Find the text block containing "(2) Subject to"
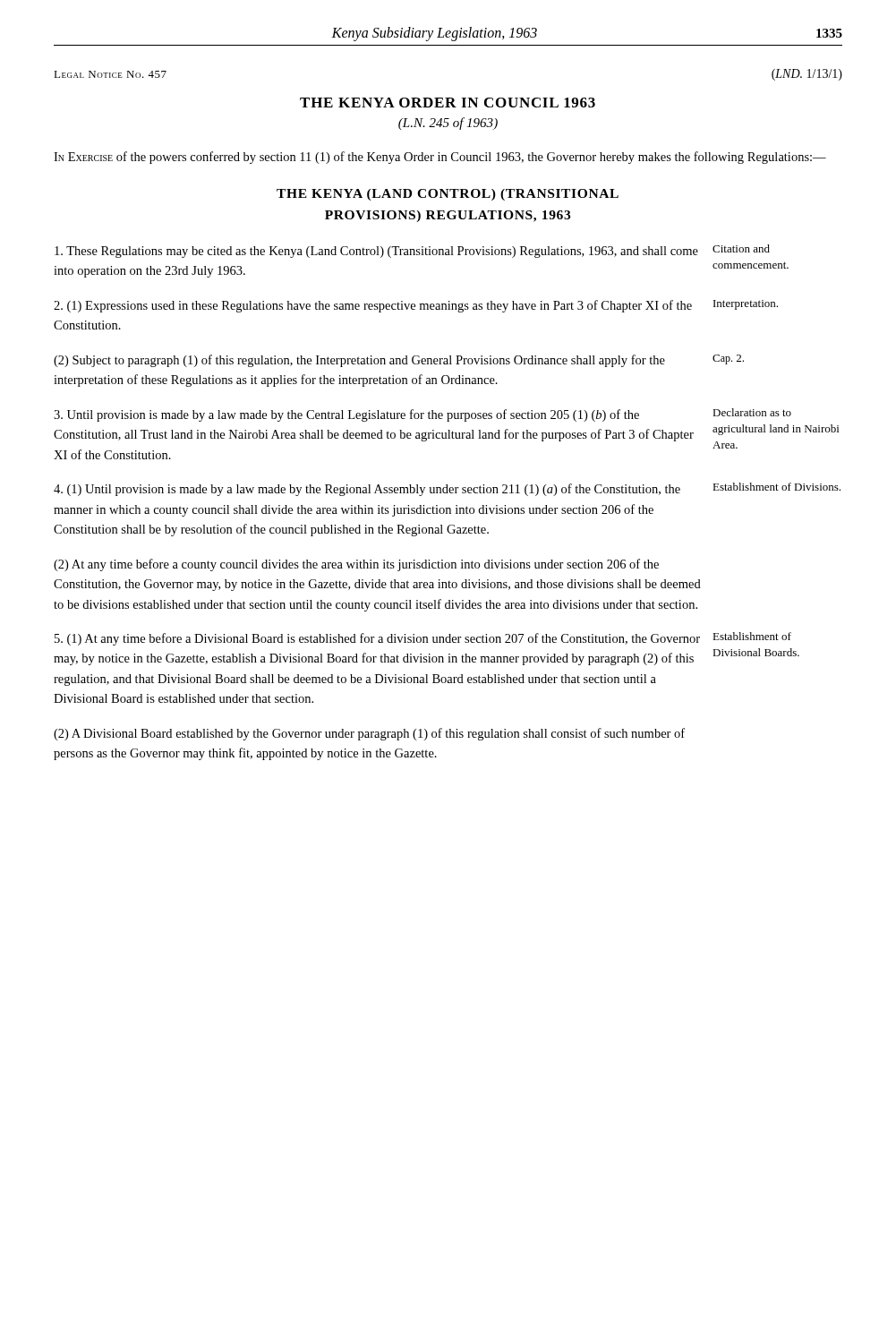Viewport: 896px width, 1343px height. 378,370
